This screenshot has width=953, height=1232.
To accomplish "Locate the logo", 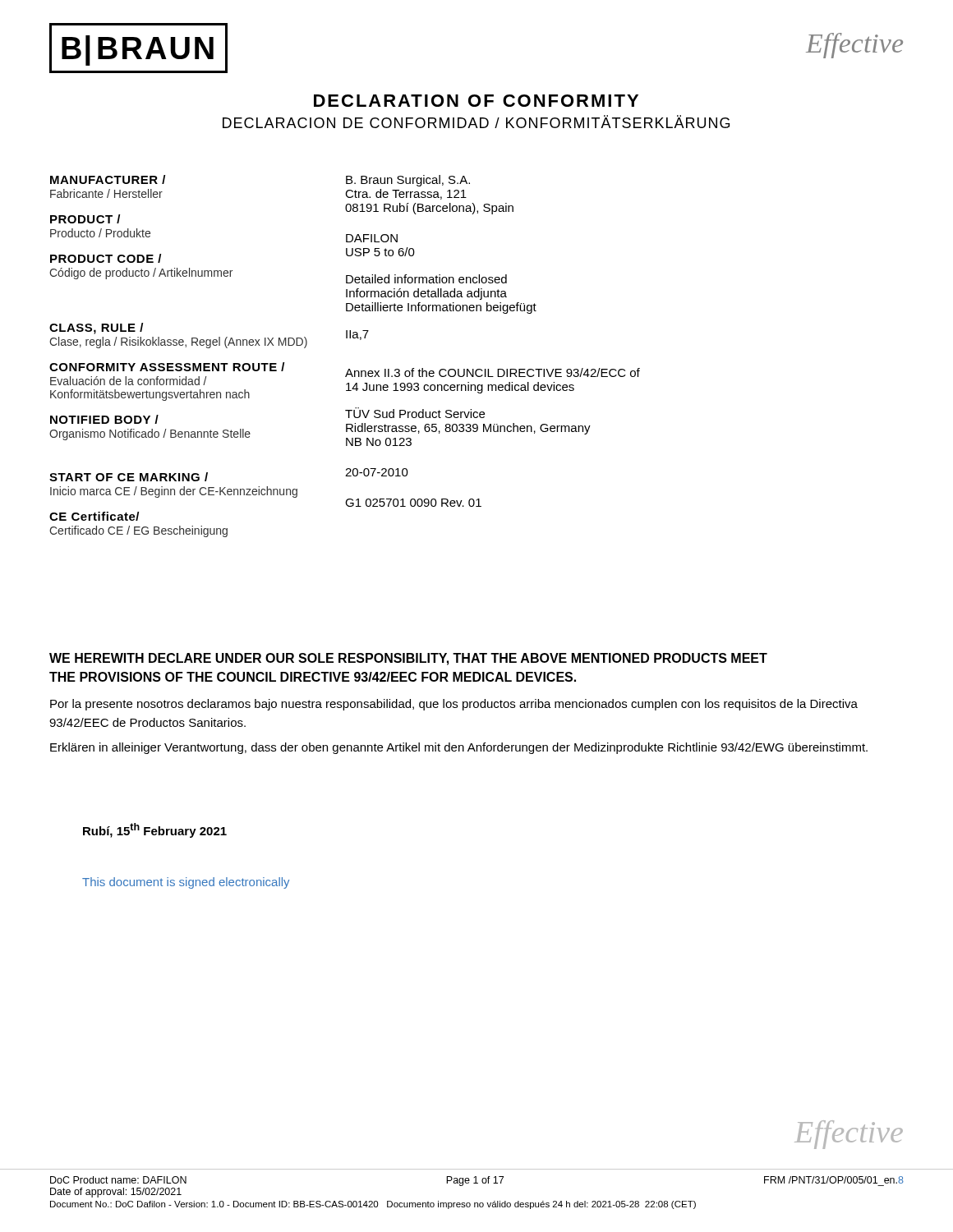I will tap(139, 48).
